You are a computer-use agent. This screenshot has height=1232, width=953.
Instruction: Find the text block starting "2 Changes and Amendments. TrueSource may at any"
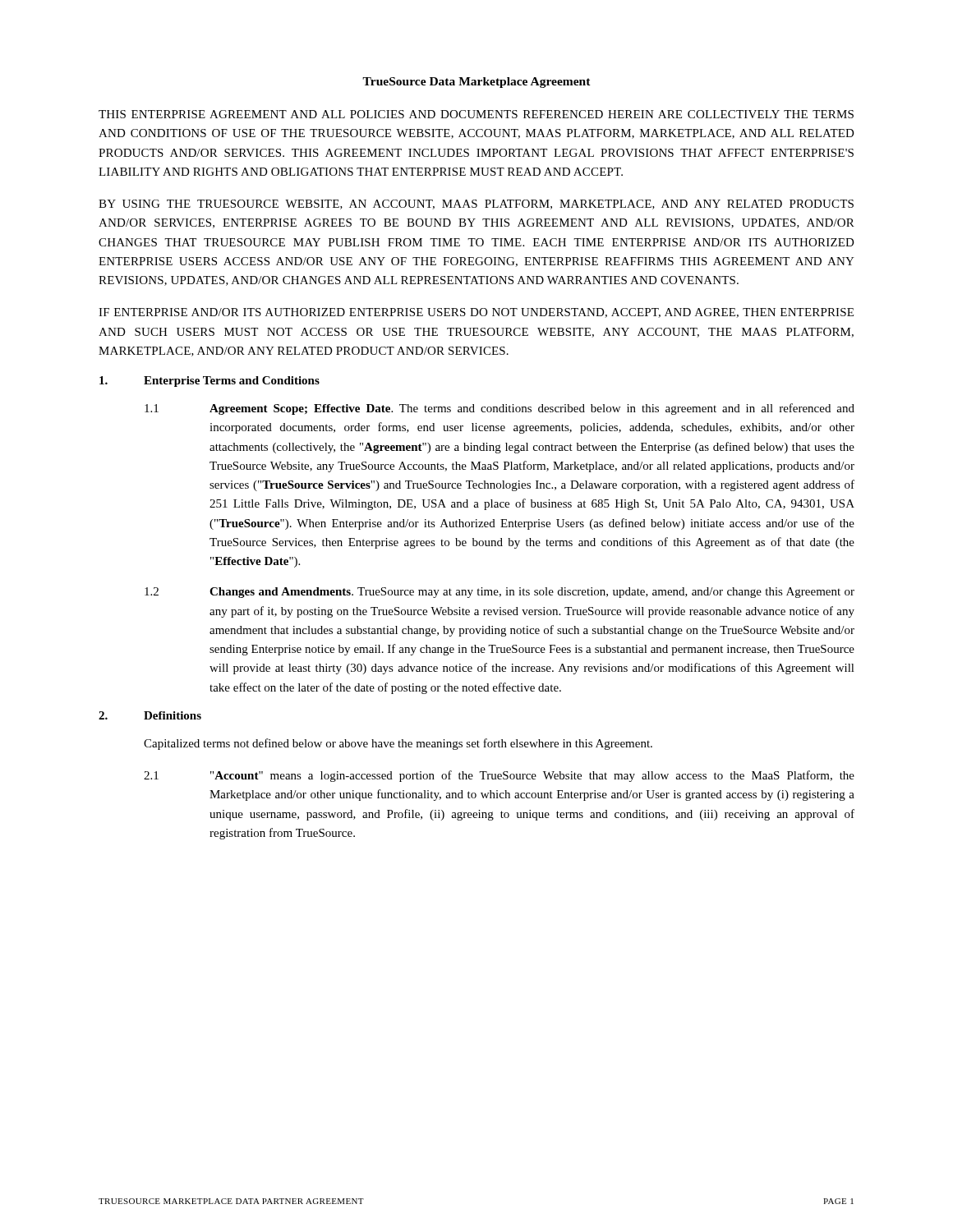pos(476,640)
